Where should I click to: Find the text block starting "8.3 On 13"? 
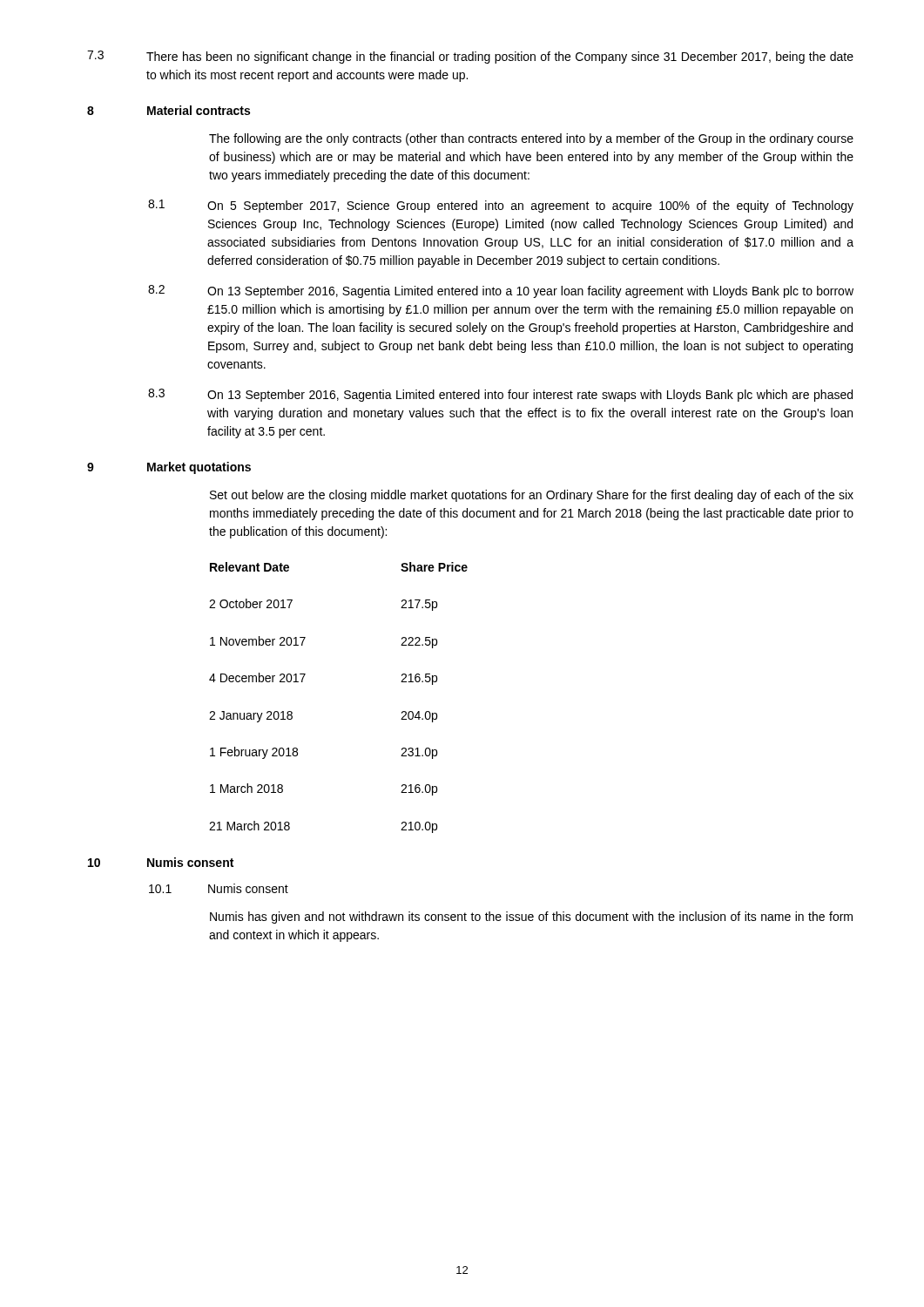(x=501, y=413)
